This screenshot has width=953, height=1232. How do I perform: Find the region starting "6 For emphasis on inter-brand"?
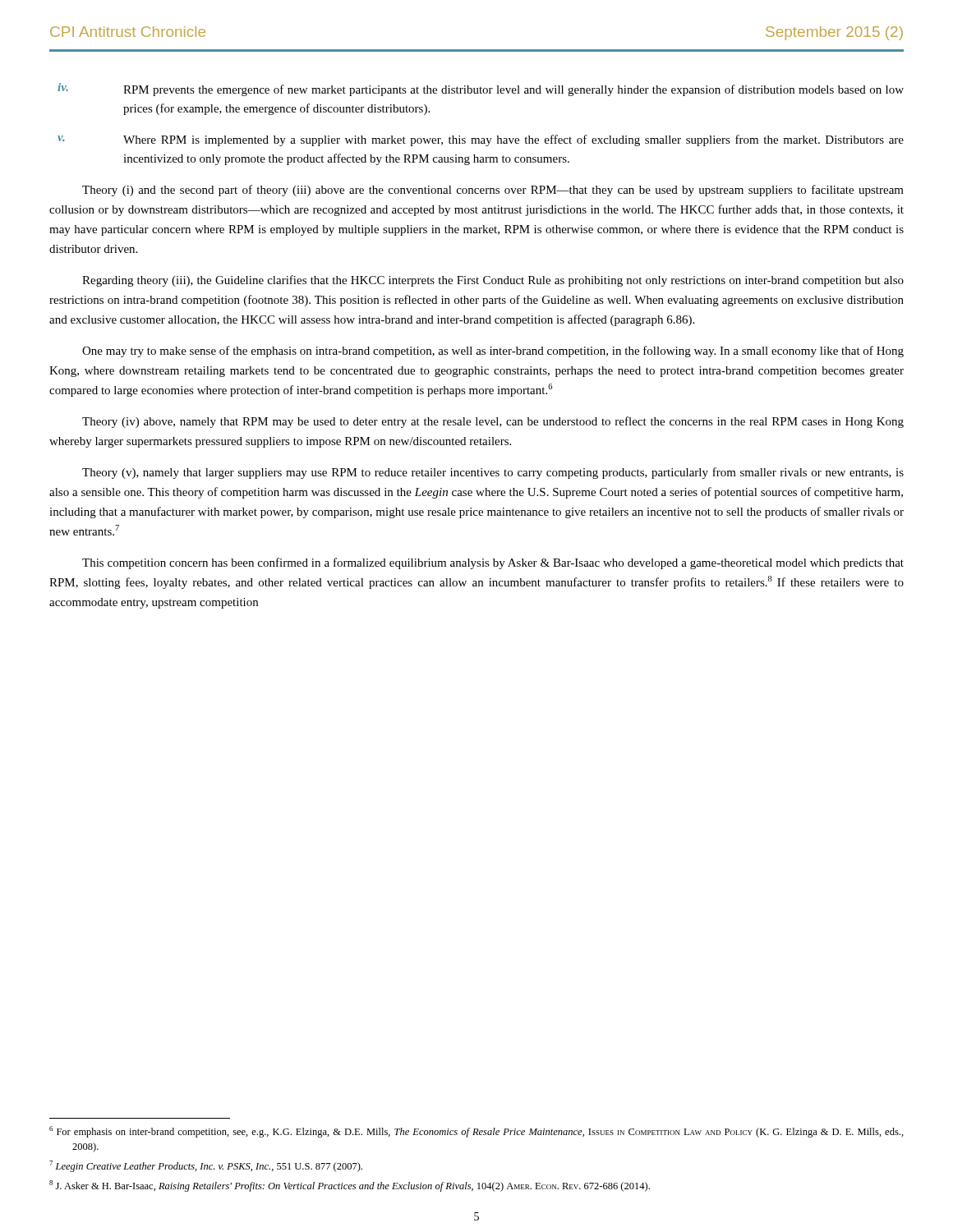pyautogui.click(x=488, y=1138)
